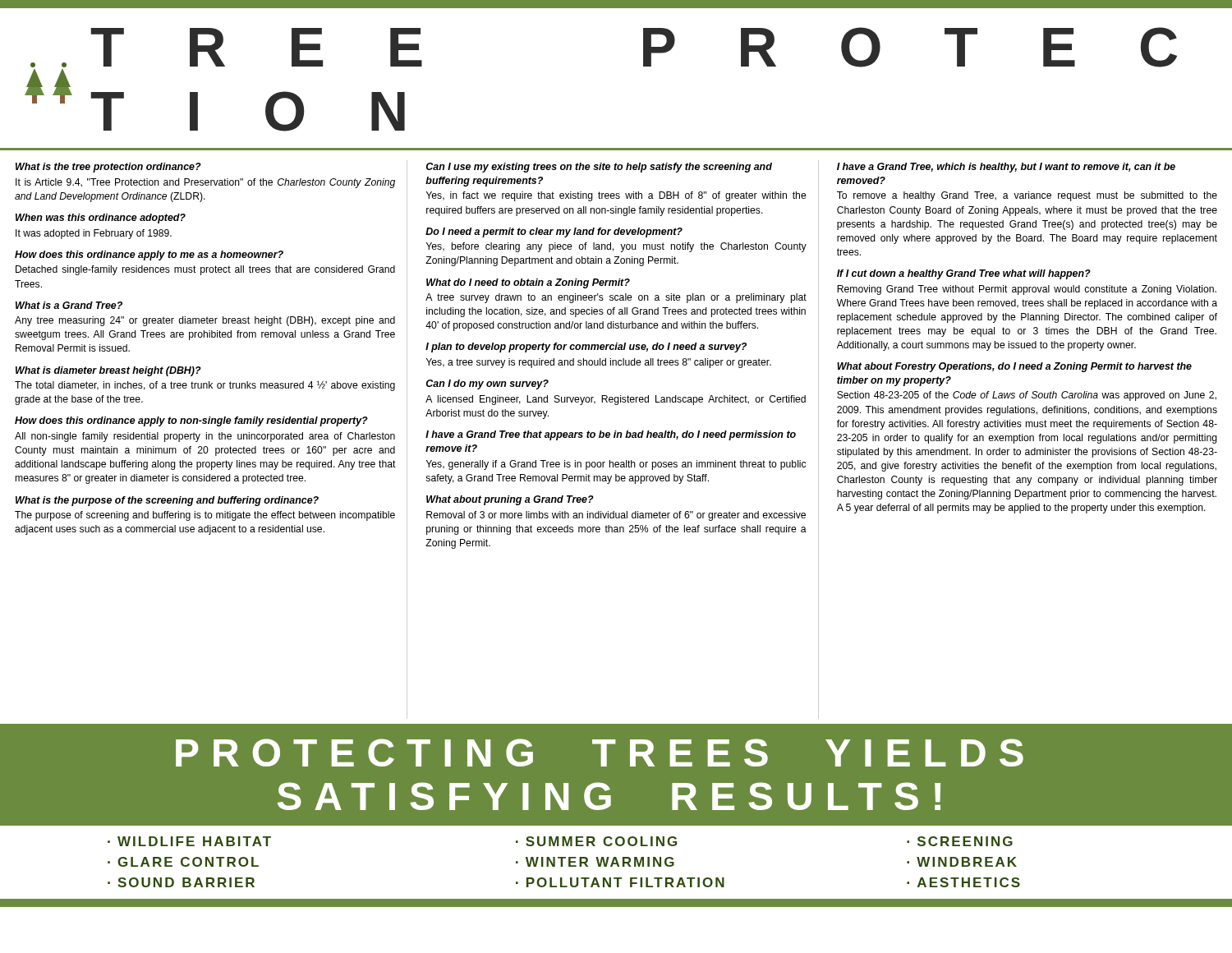Click the section header that begins "What is diameter breast height (DBH)? The"
This screenshot has height=953, width=1232.
(x=205, y=385)
